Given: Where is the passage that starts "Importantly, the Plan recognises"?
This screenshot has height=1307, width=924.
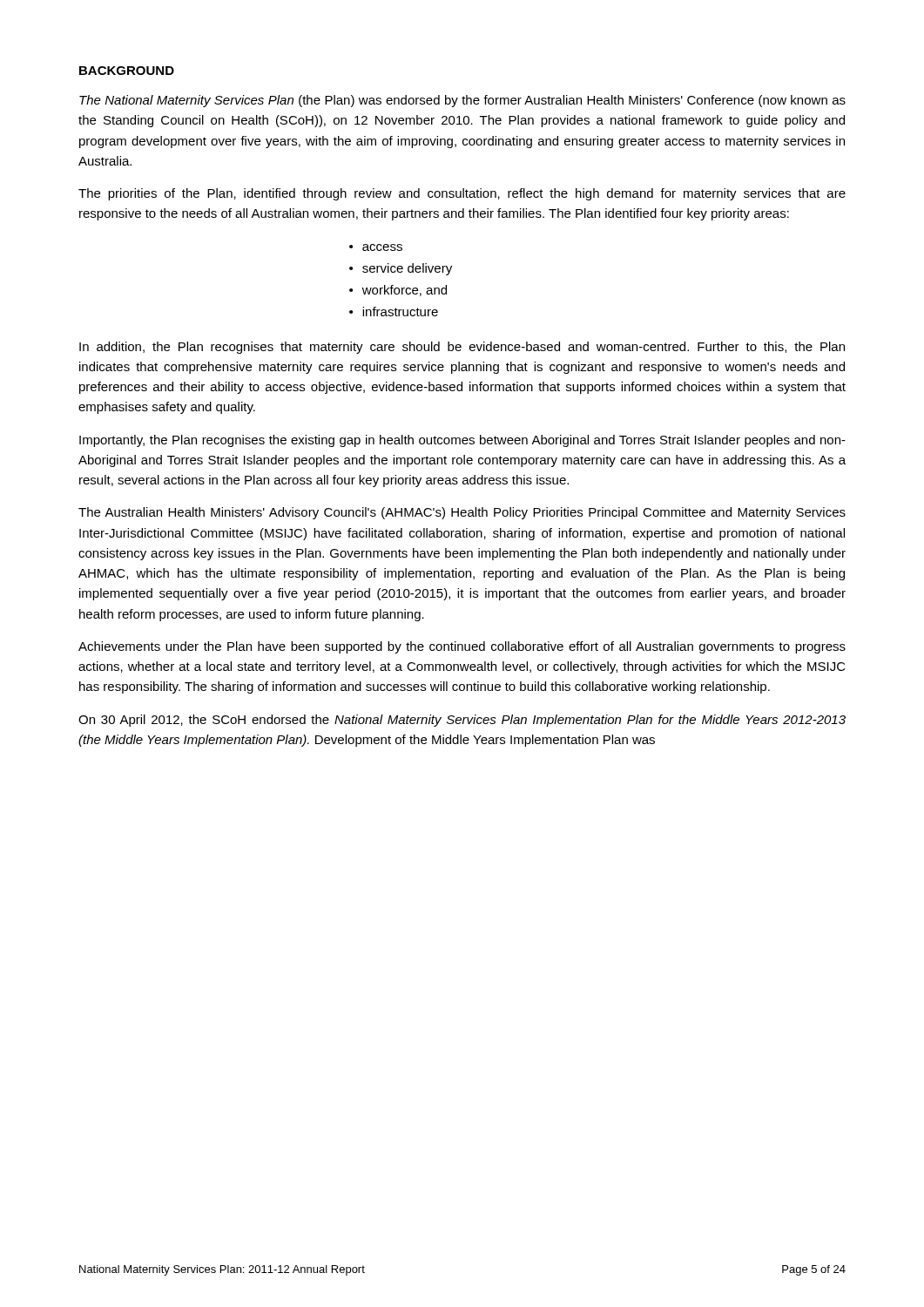Looking at the screenshot, I should tap(462, 459).
